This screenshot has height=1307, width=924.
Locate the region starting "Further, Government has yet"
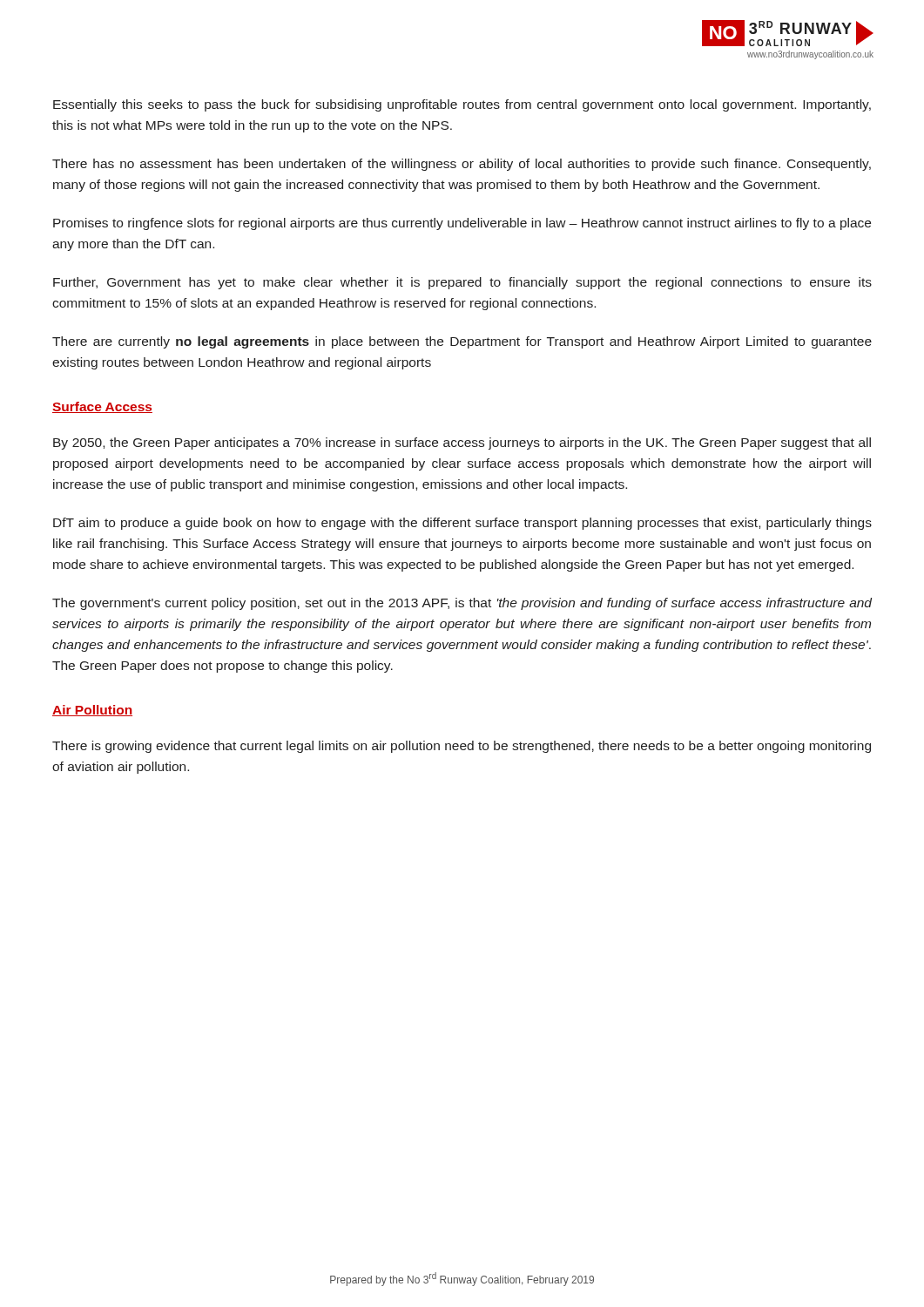pos(462,292)
